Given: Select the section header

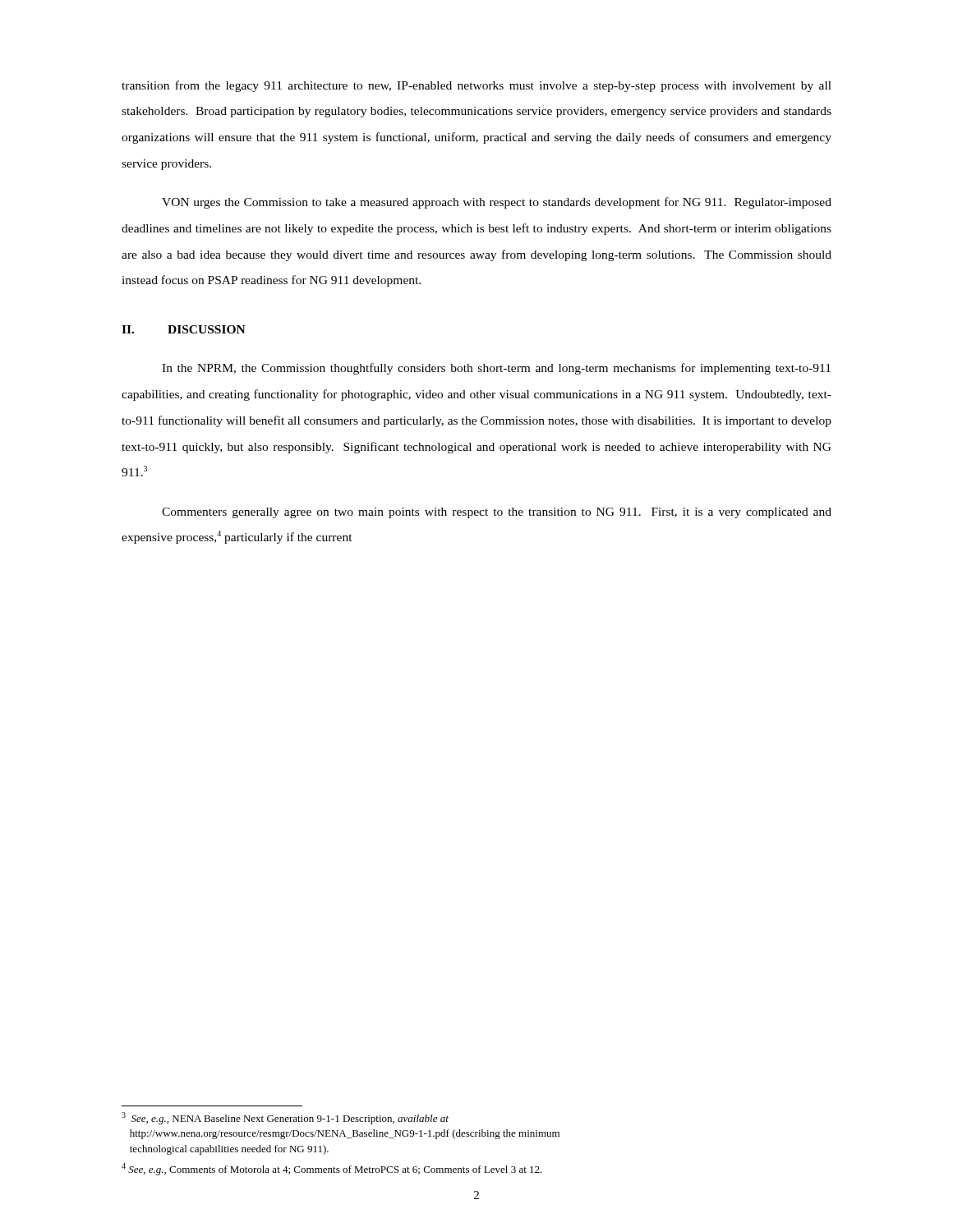Looking at the screenshot, I should click(476, 329).
